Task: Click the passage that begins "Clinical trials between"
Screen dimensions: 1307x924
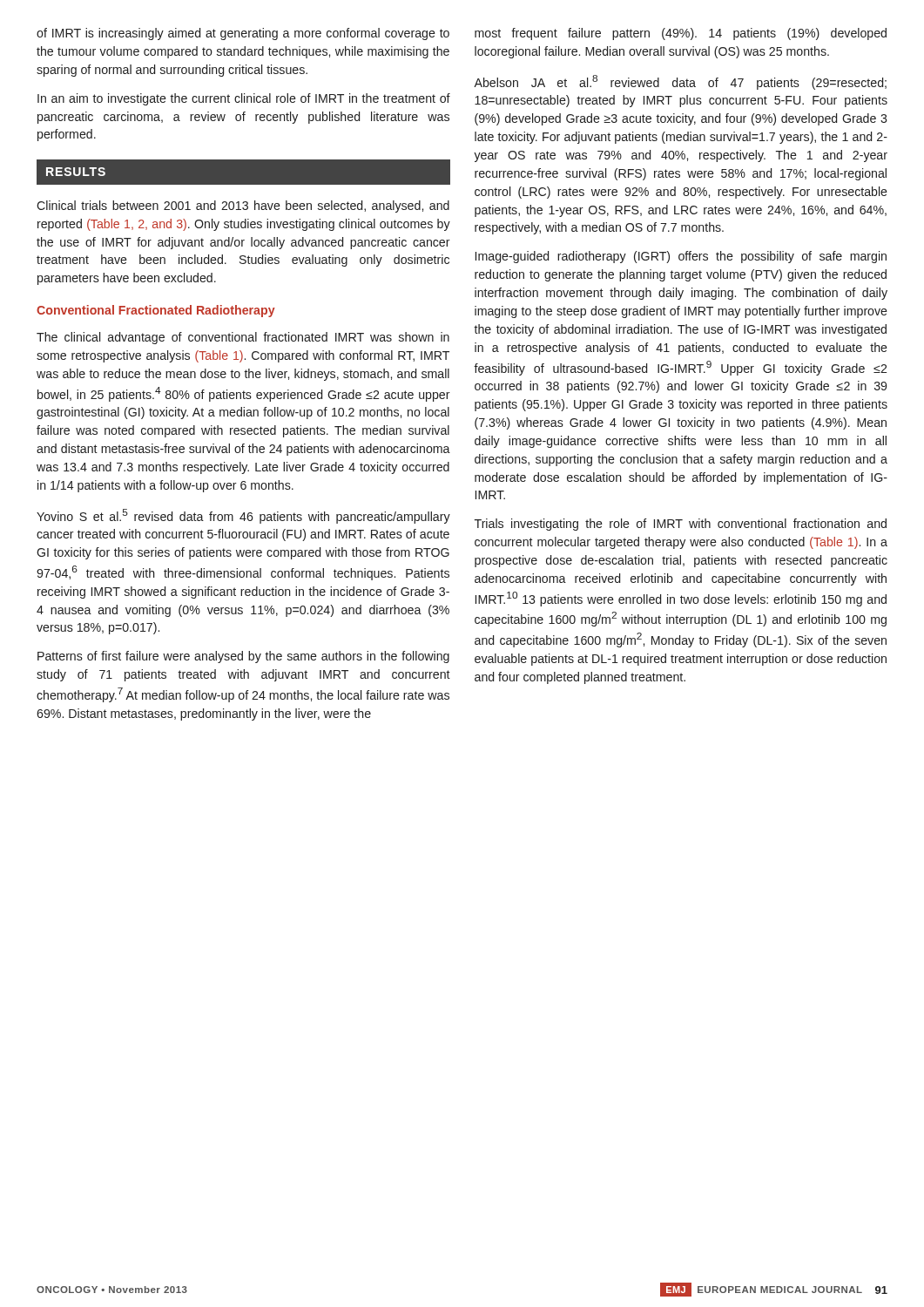Action: pos(243,242)
